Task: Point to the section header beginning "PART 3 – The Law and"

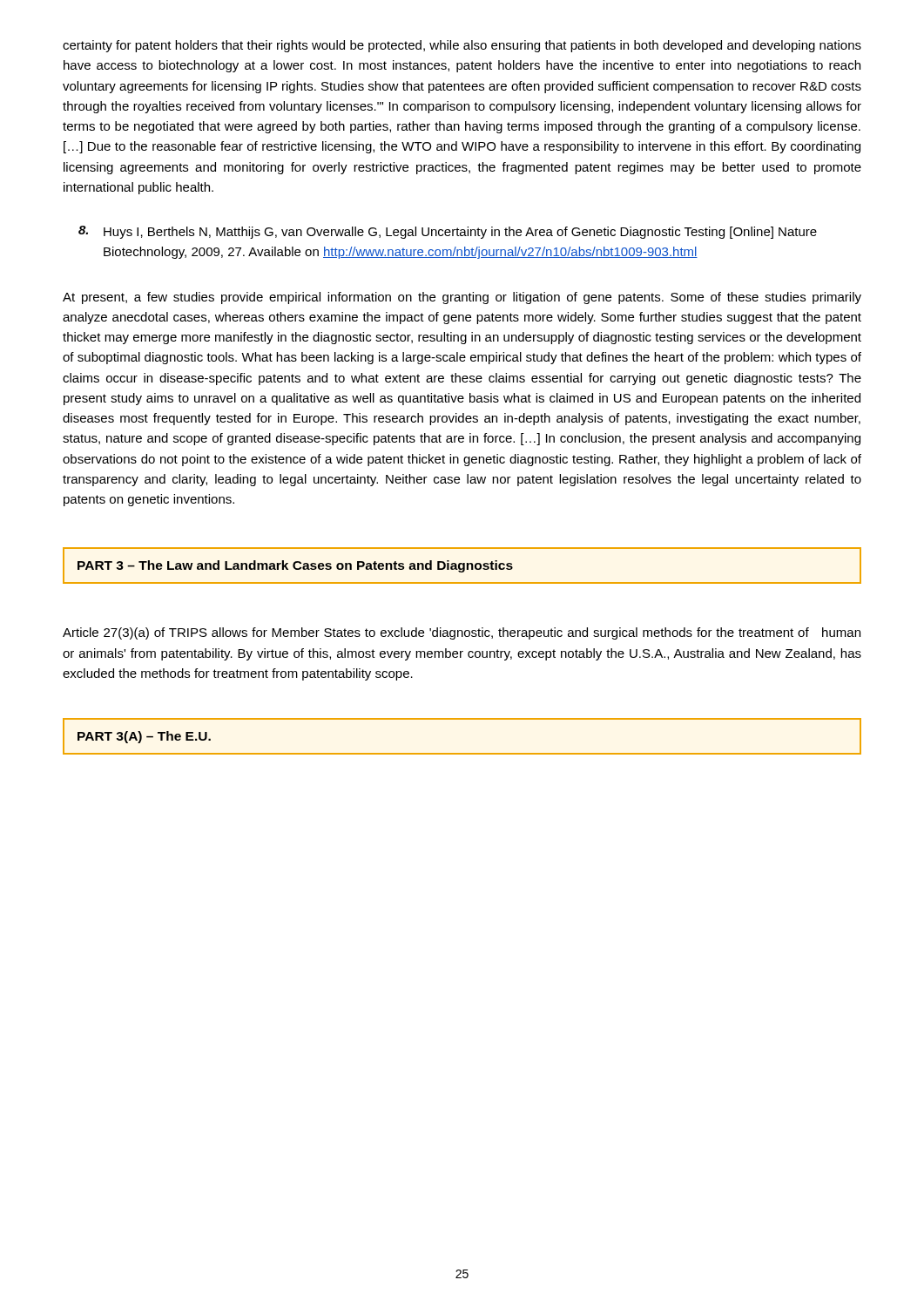Action: coord(295,565)
